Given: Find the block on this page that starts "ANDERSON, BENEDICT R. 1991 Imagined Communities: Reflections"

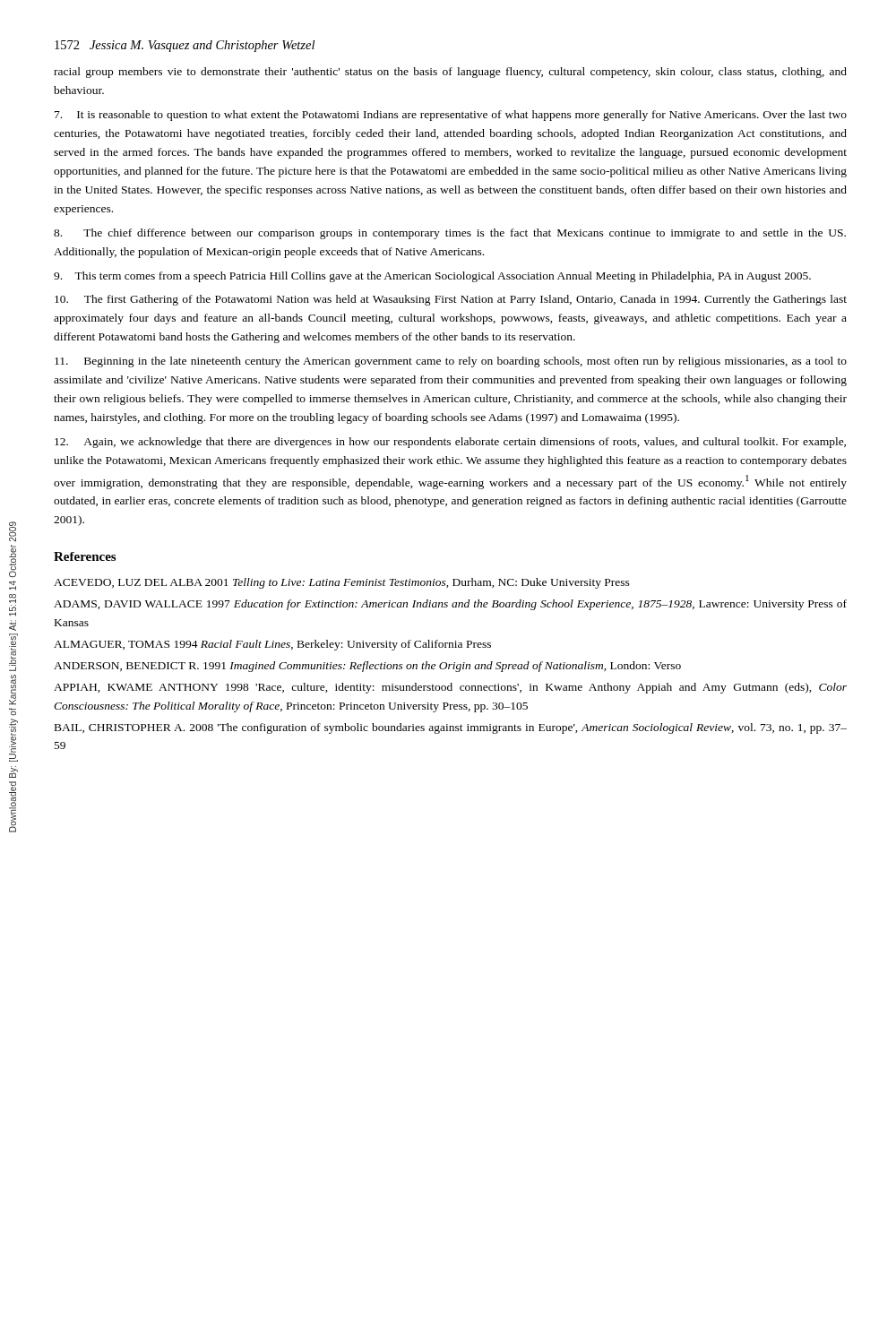Looking at the screenshot, I should [367, 665].
